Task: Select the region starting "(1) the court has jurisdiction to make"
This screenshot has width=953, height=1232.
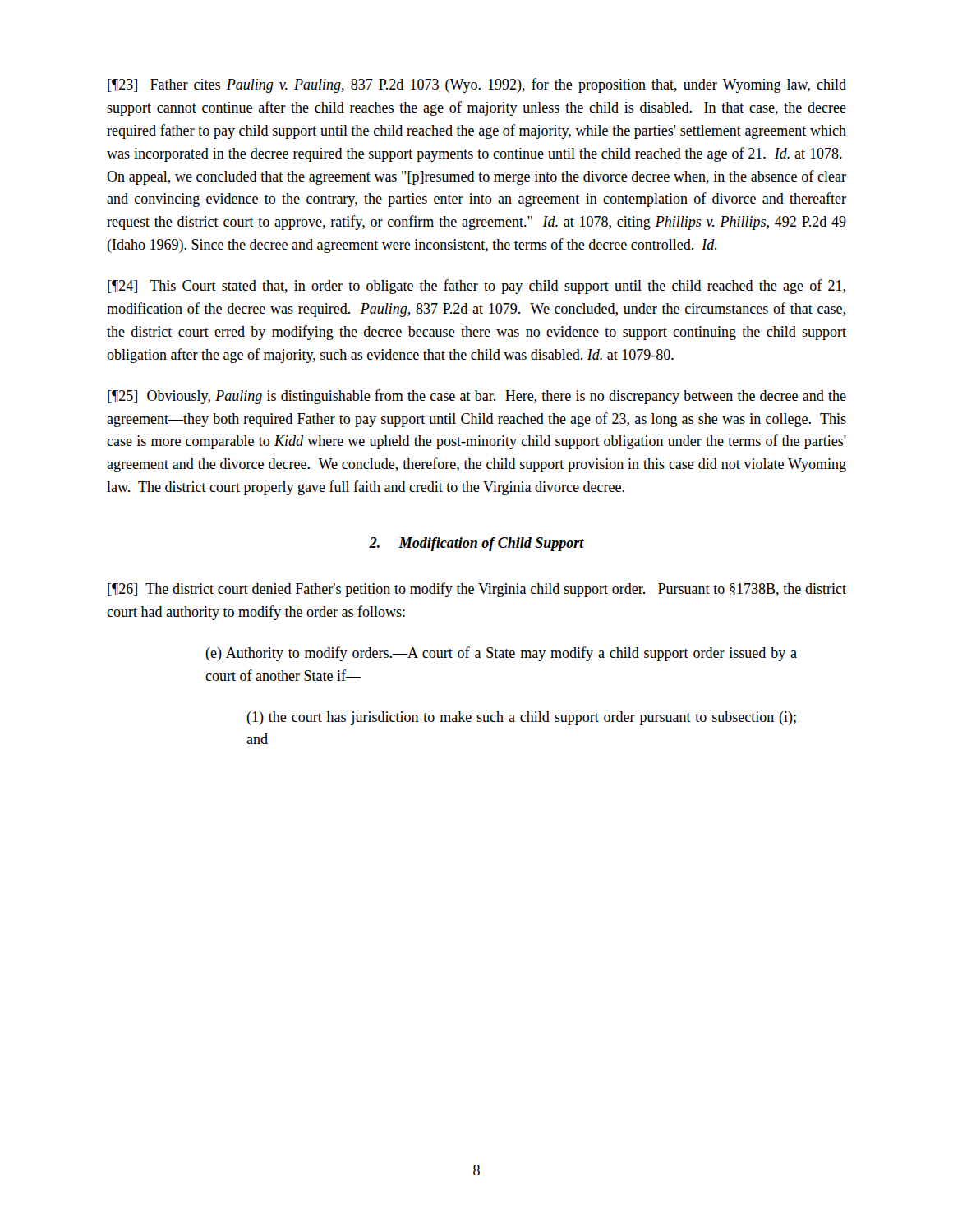Action: pyautogui.click(x=522, y=728)
